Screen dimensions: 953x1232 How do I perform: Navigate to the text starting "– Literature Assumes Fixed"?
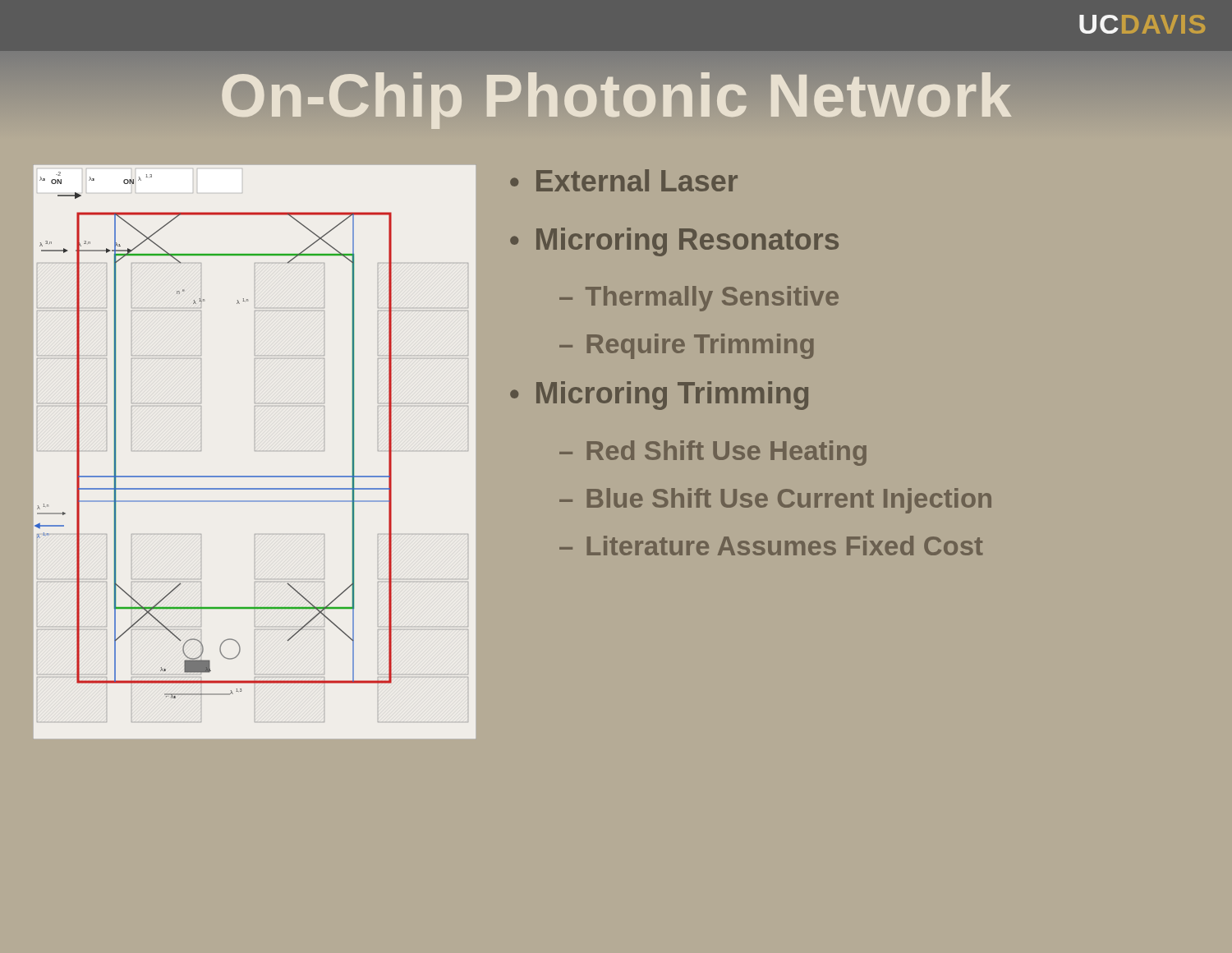pos(771,546)
